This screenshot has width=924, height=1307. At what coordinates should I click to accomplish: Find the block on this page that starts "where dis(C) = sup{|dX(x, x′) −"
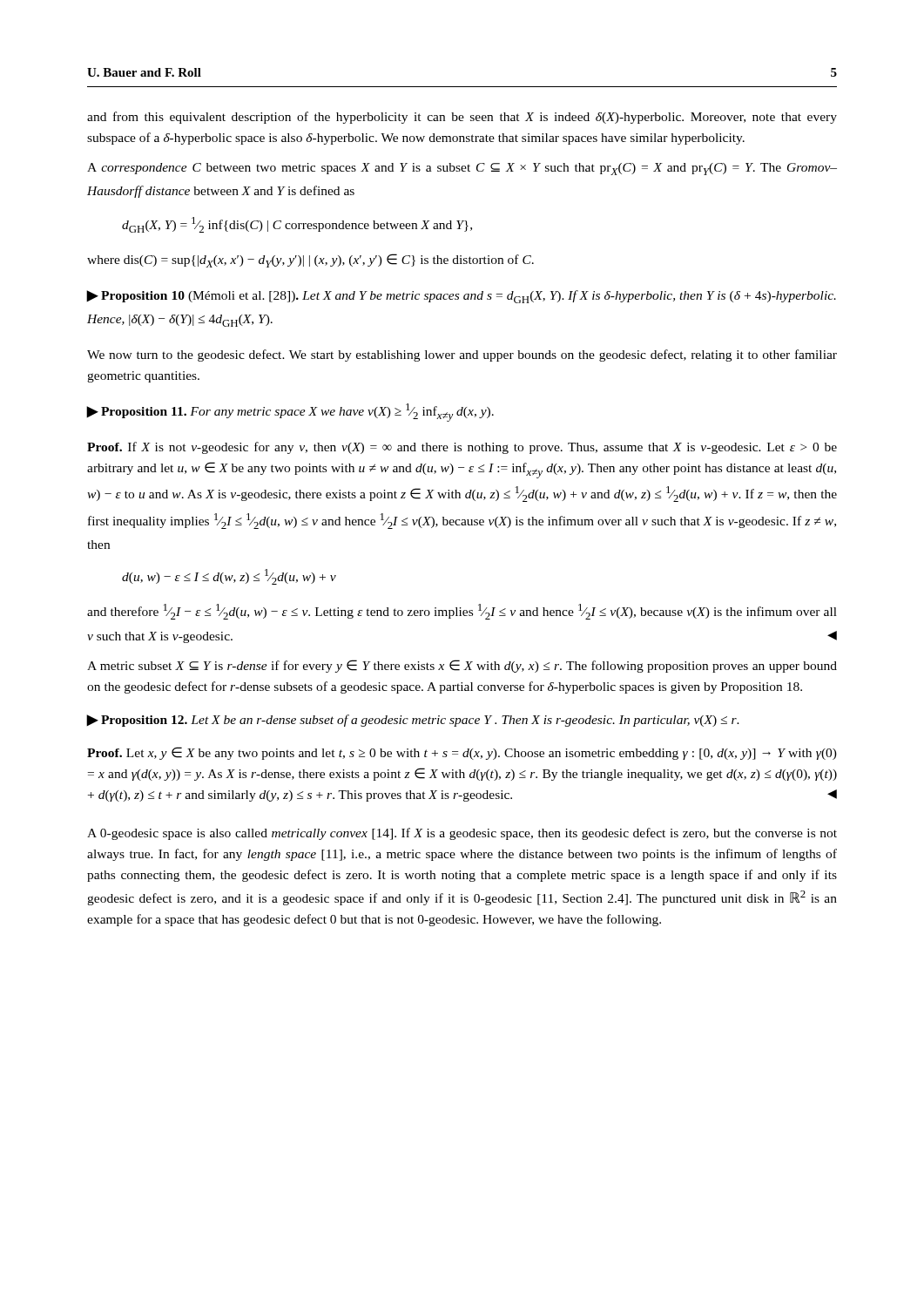462,261
